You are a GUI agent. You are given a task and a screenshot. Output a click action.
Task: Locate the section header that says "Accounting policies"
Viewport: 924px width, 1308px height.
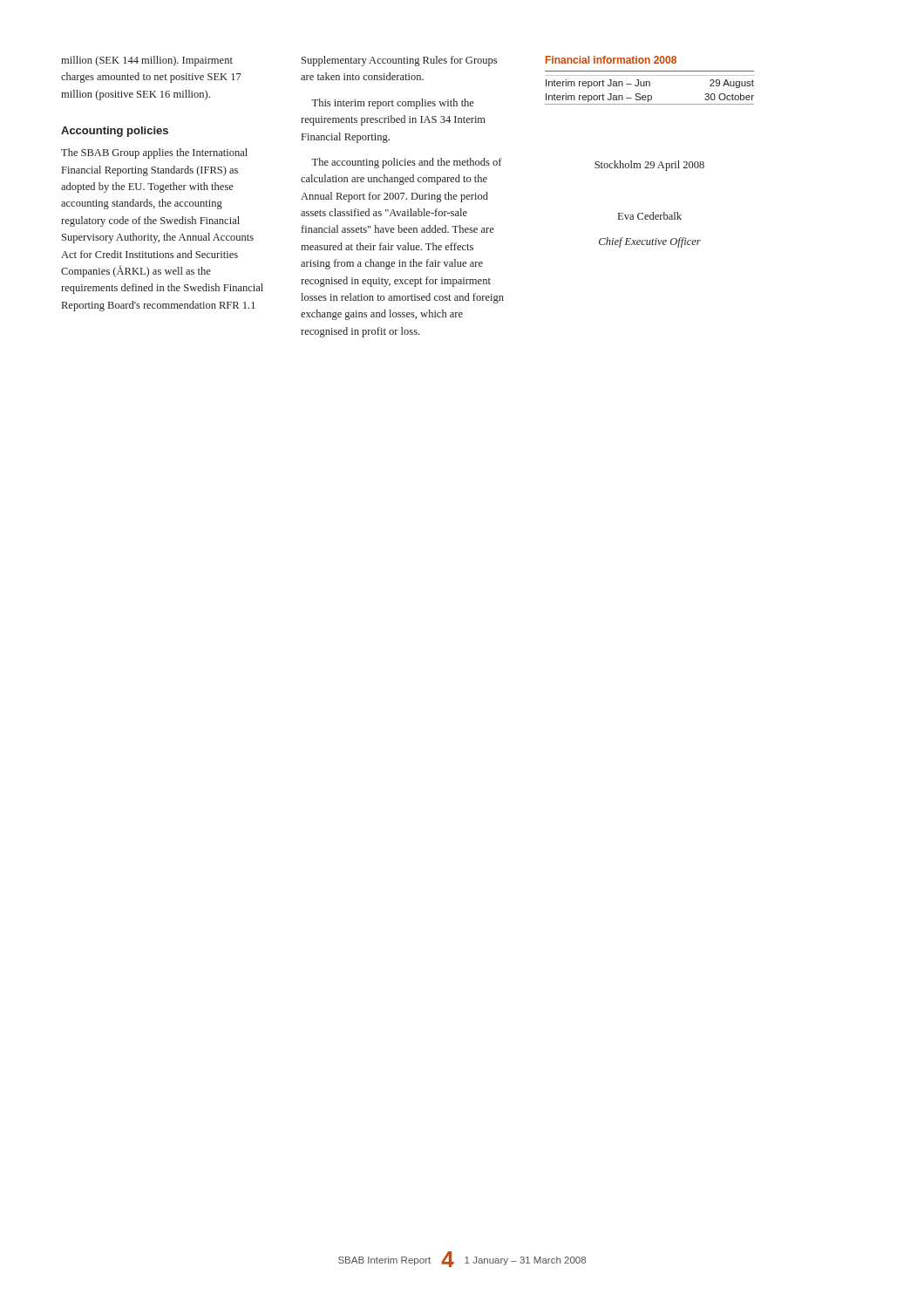point(163,131)
